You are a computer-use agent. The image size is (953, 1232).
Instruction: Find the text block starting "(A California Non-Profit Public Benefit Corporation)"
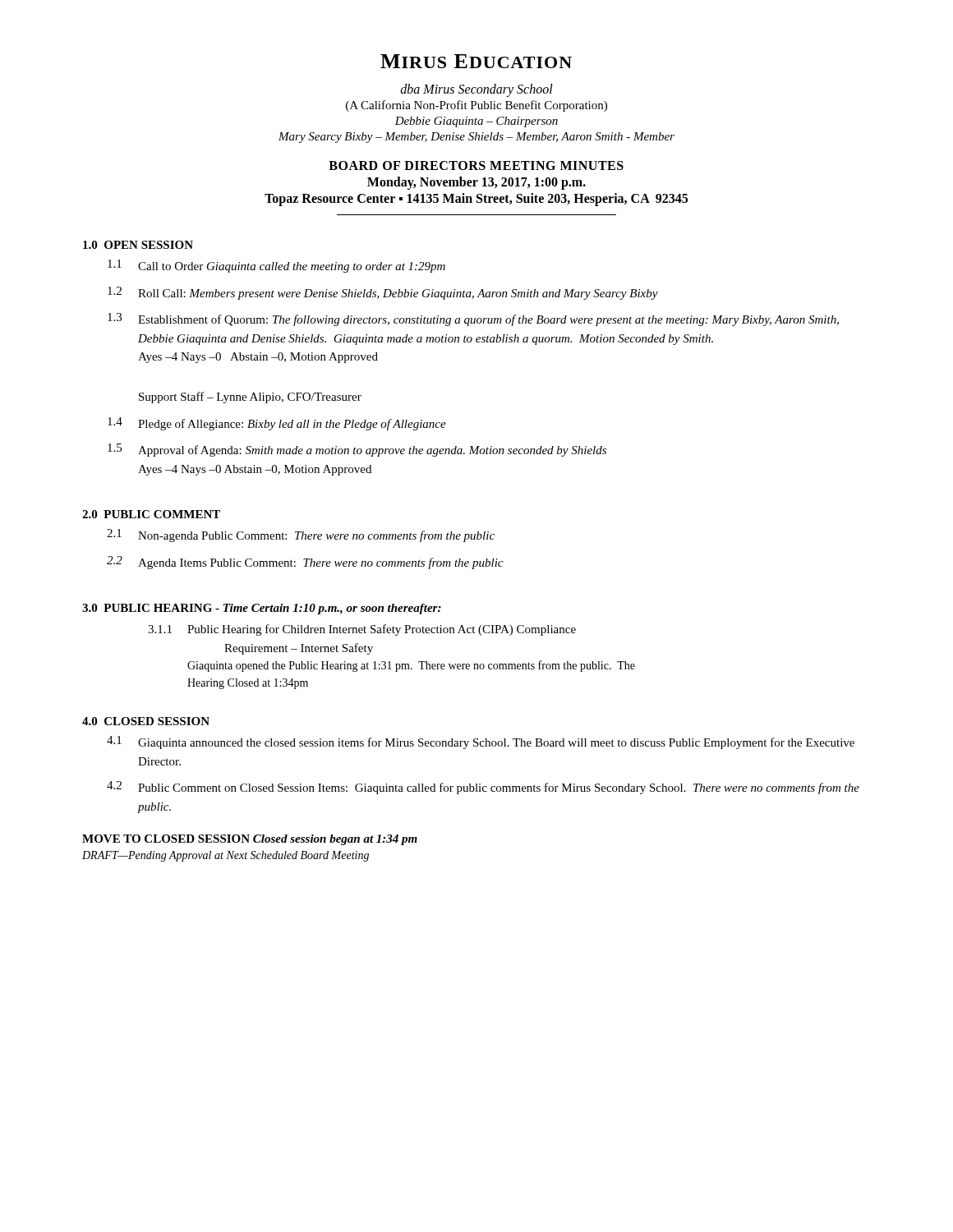tap(476, 105)
